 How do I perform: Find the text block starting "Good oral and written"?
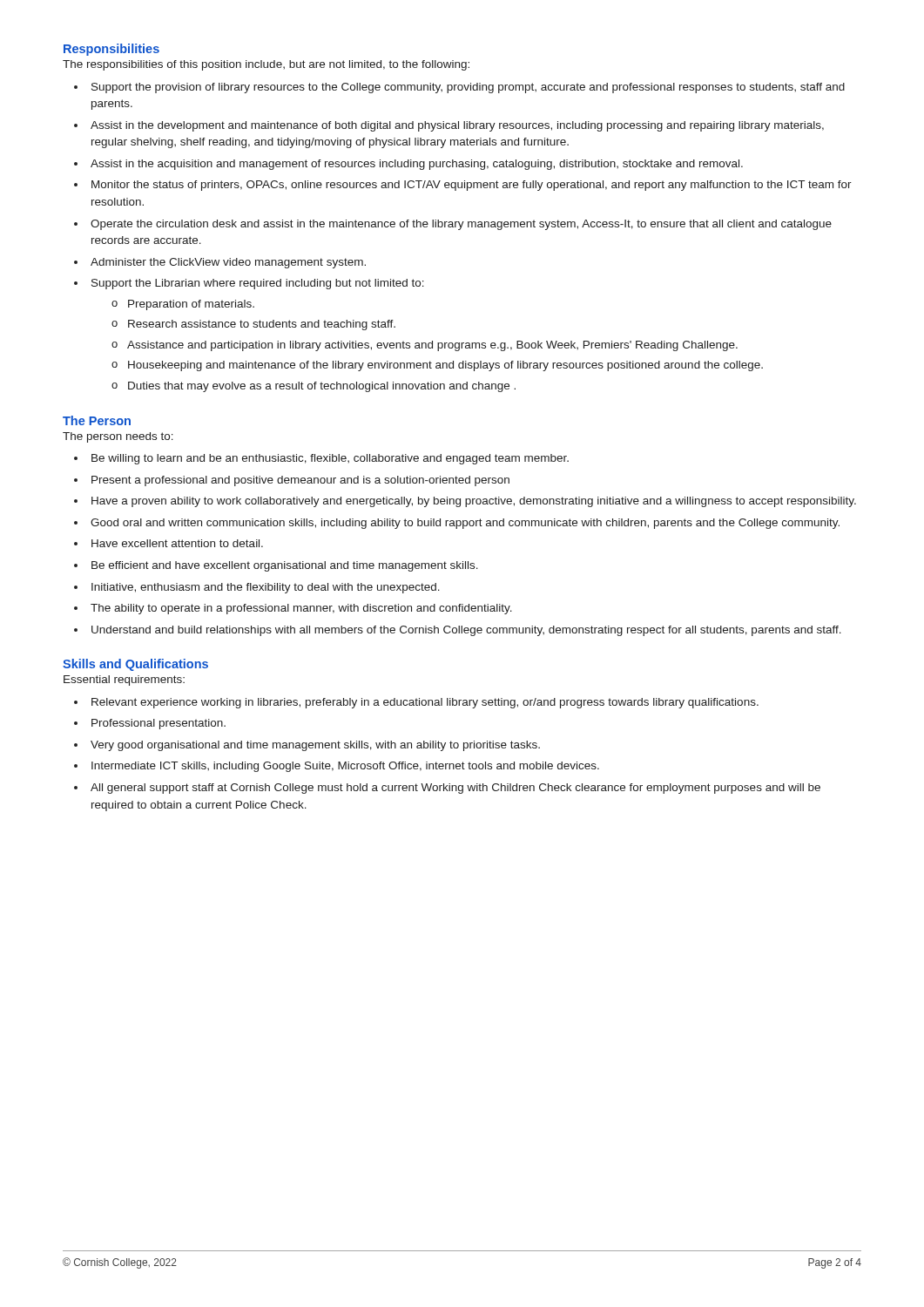[474, 522]
